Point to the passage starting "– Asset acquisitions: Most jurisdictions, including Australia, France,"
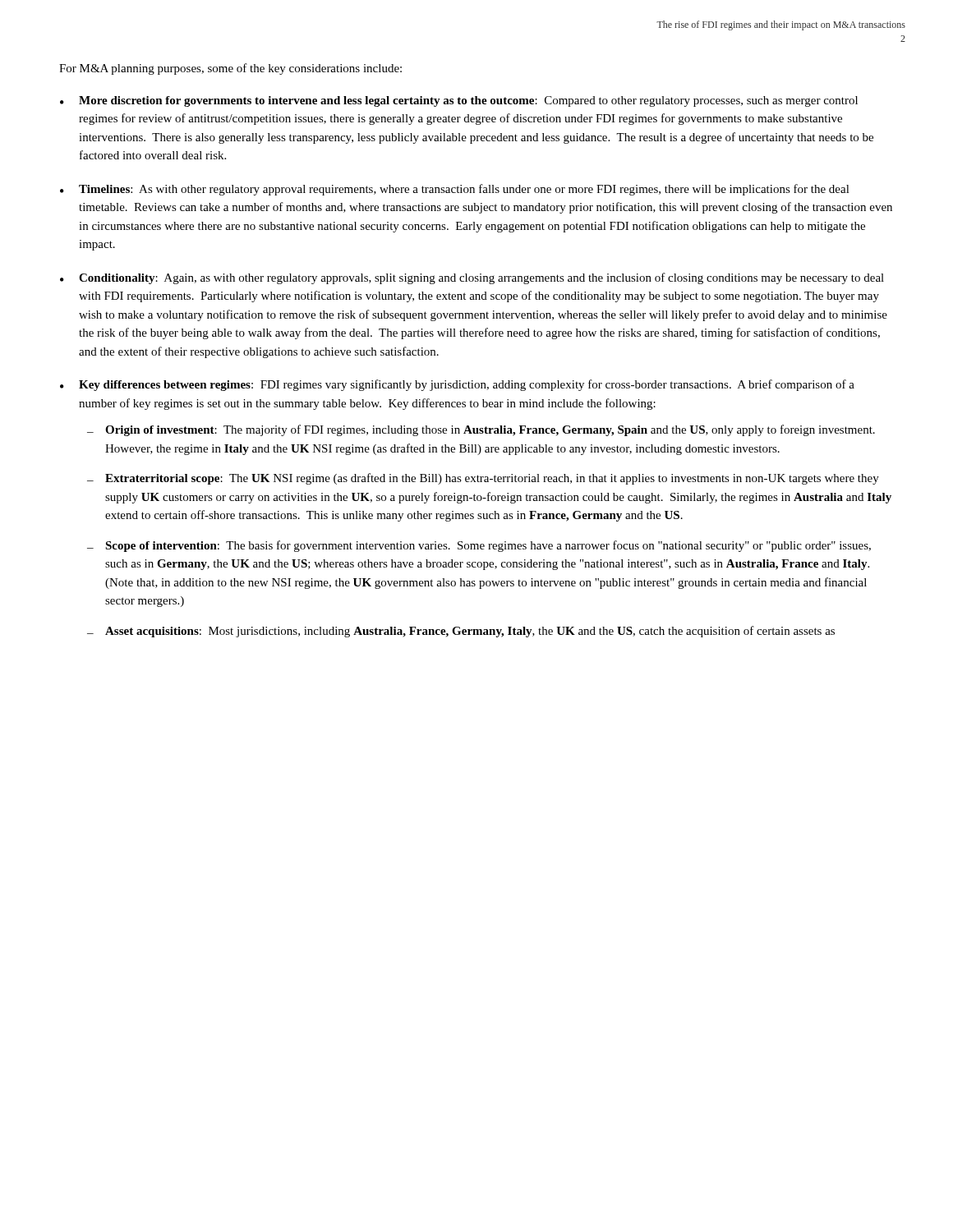The width and height of the screenshot is (953, 1232). click(490, 631)
